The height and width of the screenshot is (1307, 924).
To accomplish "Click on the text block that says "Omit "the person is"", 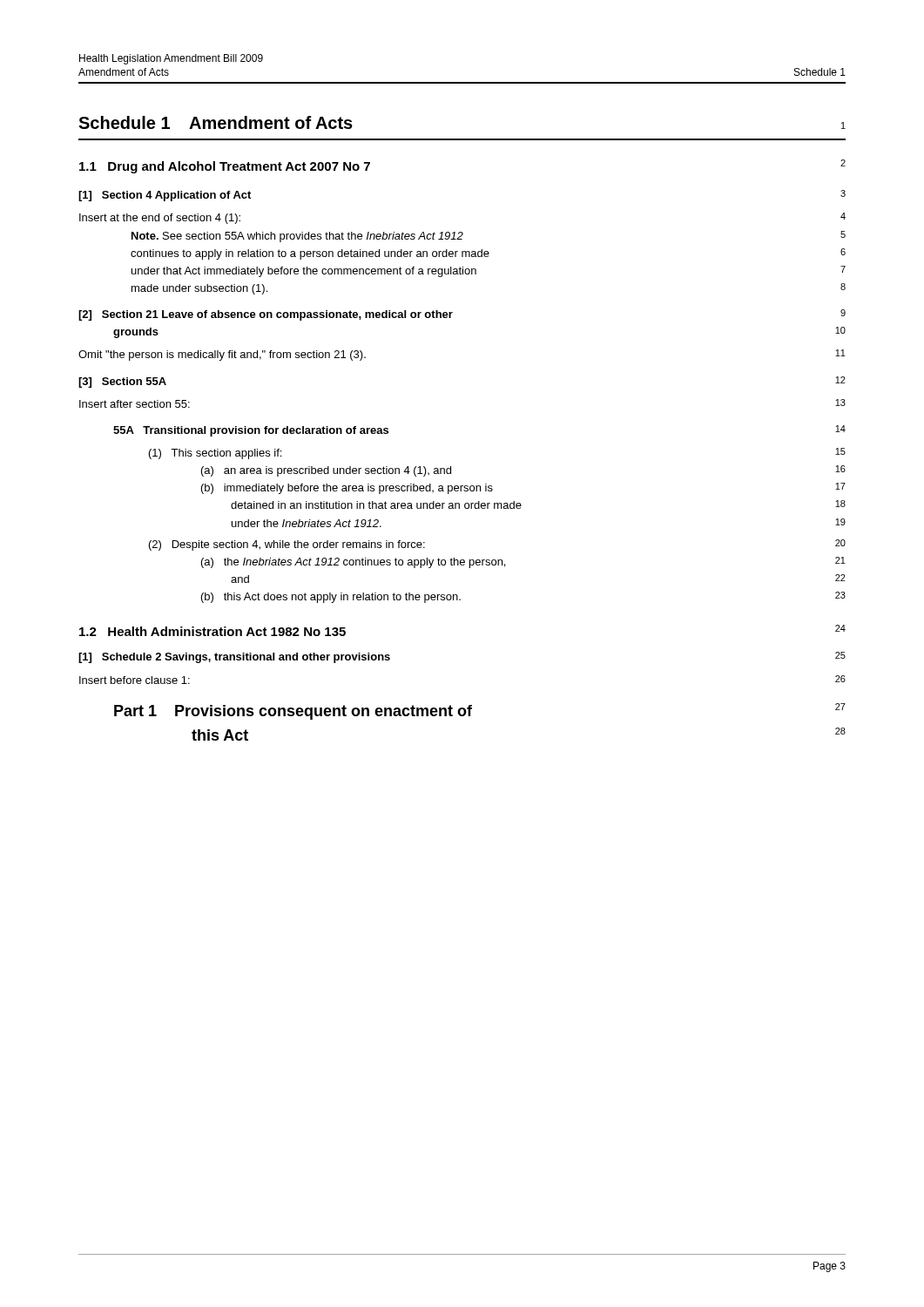I will coord(222,354).
